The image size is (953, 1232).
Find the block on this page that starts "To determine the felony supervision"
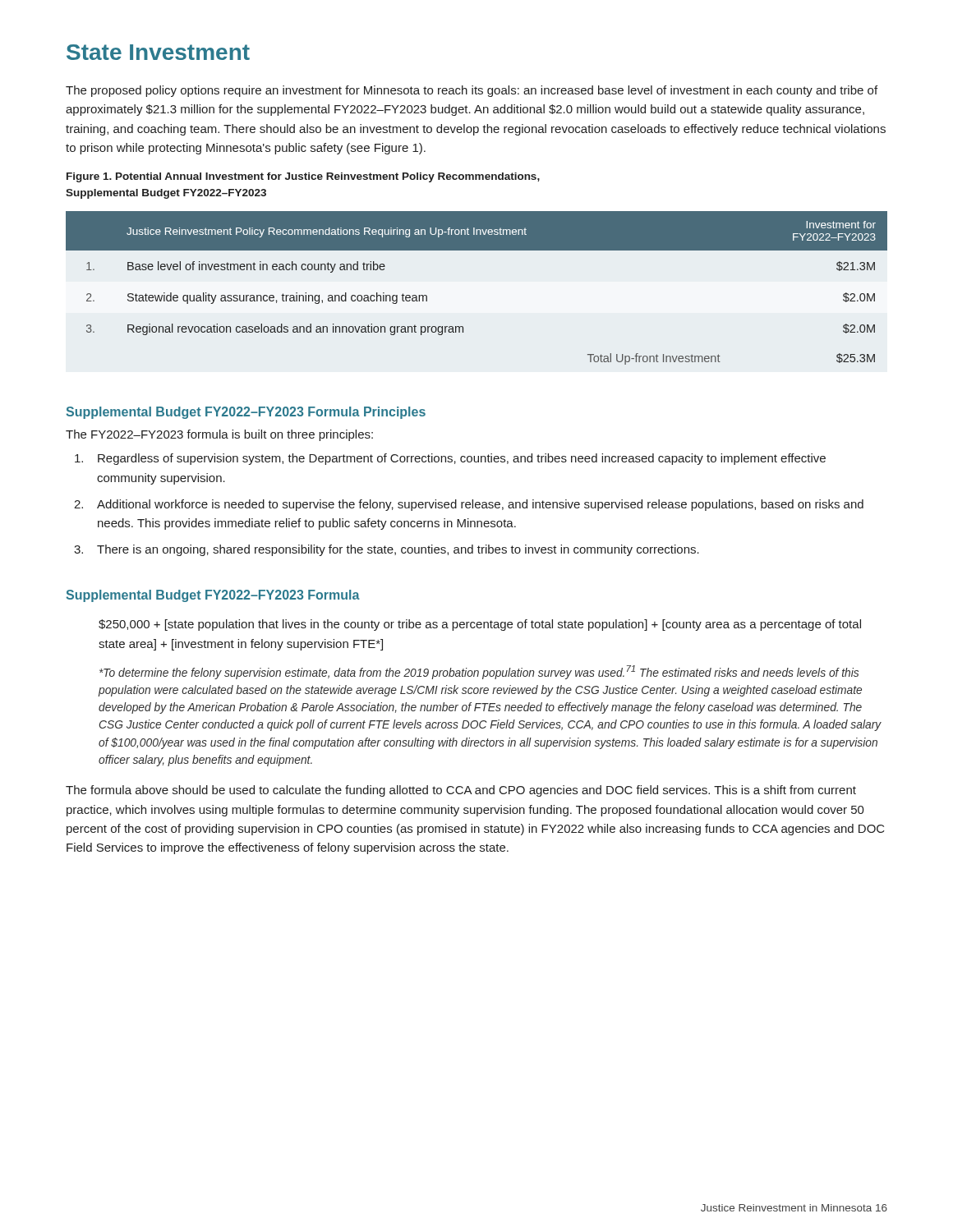[493, 715]
